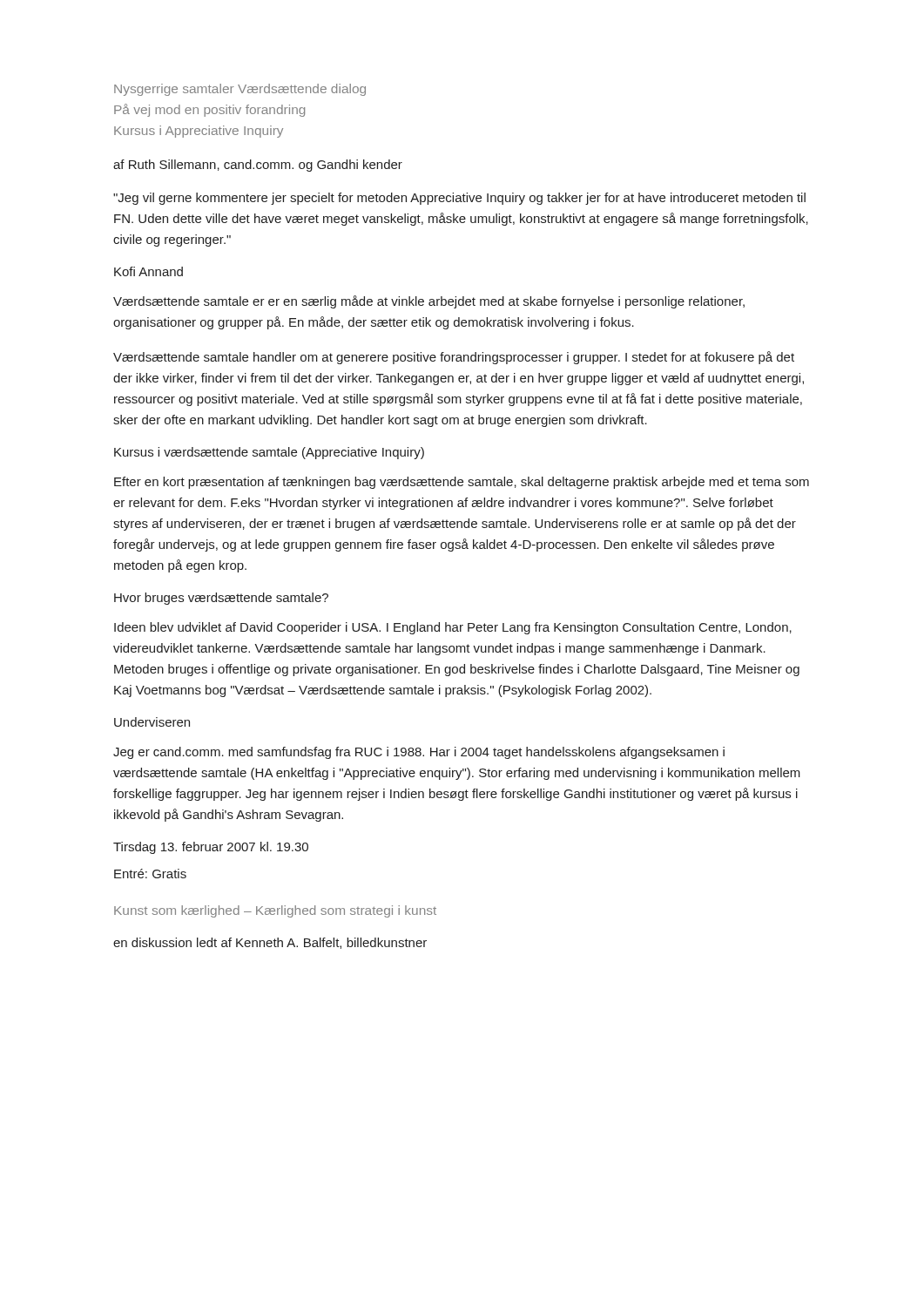
Task: Locate the text block starting "Kofi Annand"
Action: 148,271
